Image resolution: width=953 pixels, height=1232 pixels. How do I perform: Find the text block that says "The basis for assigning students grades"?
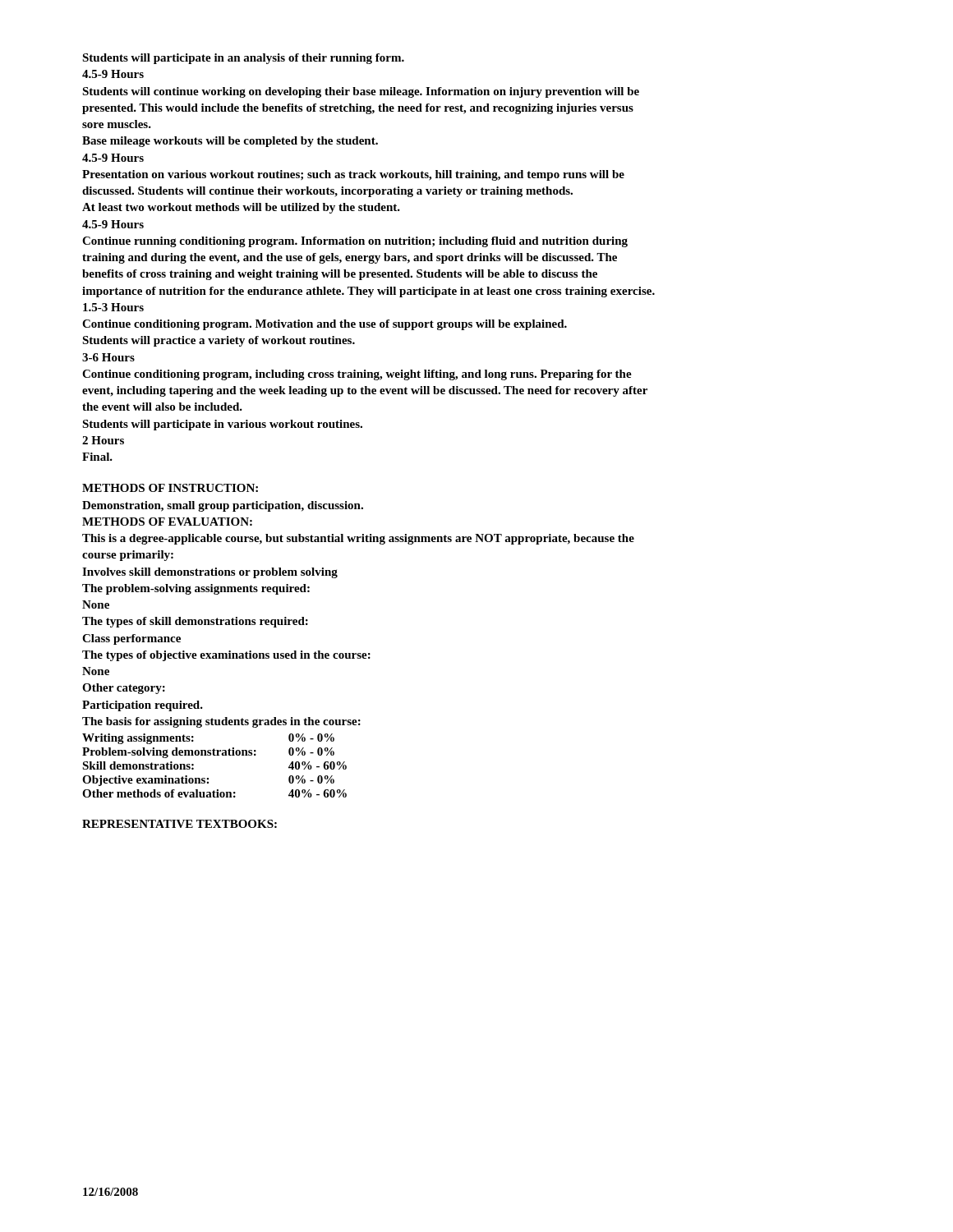coord(222,721)
